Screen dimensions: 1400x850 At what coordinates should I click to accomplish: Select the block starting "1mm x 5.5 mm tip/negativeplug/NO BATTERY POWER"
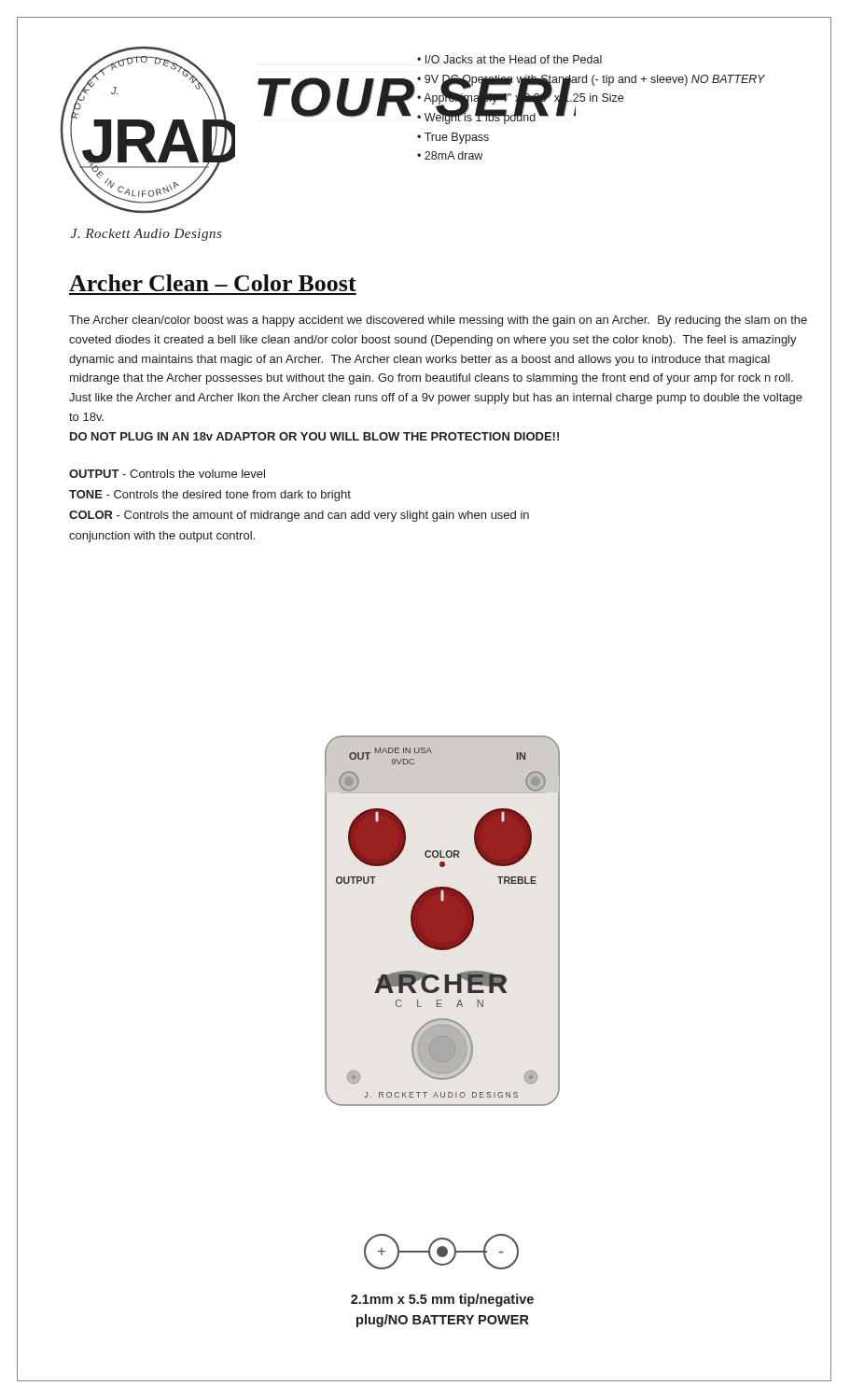click(x=442, y=1309)
